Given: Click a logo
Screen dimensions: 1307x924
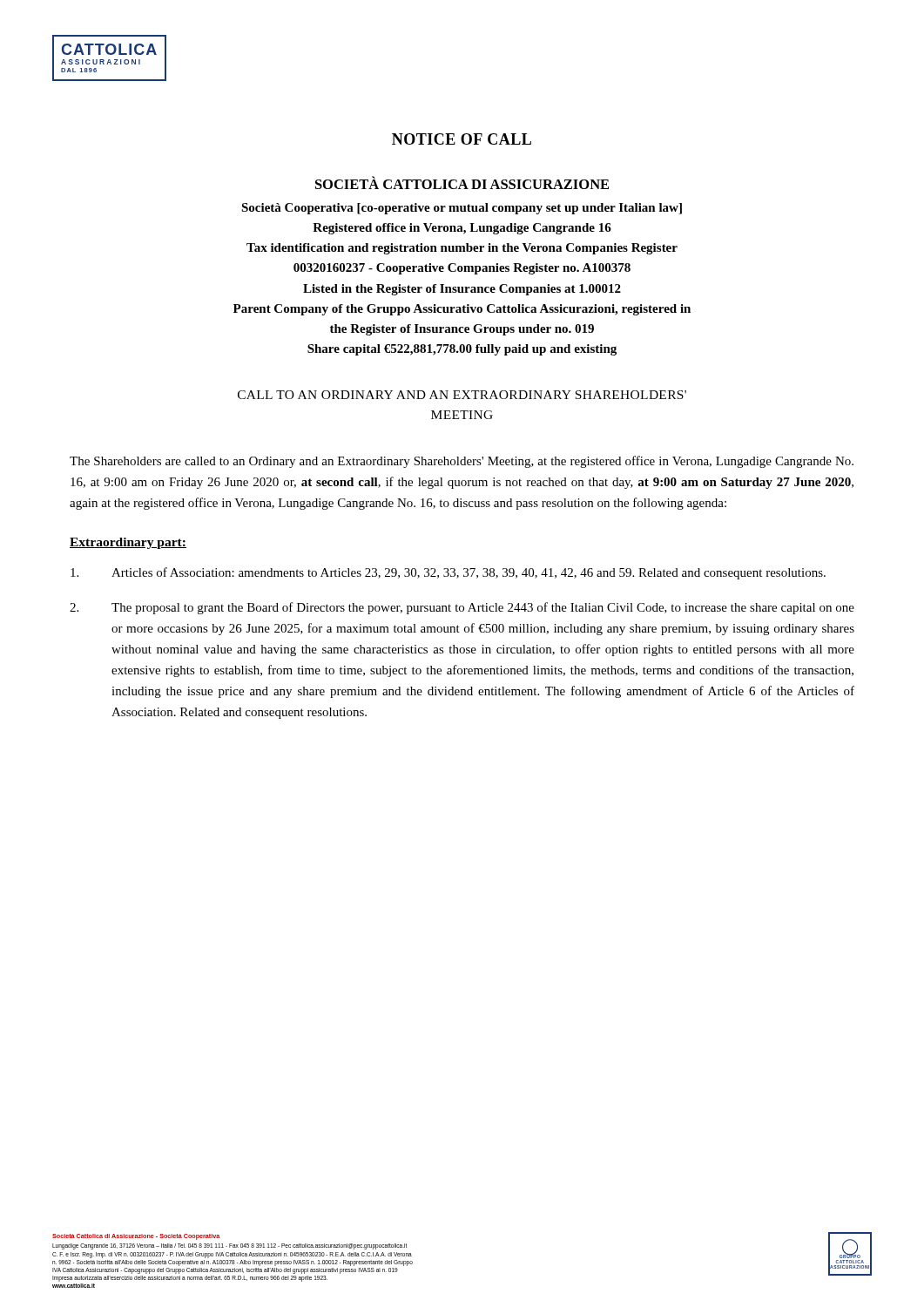Looking at the screenshot, I should 109,58.
